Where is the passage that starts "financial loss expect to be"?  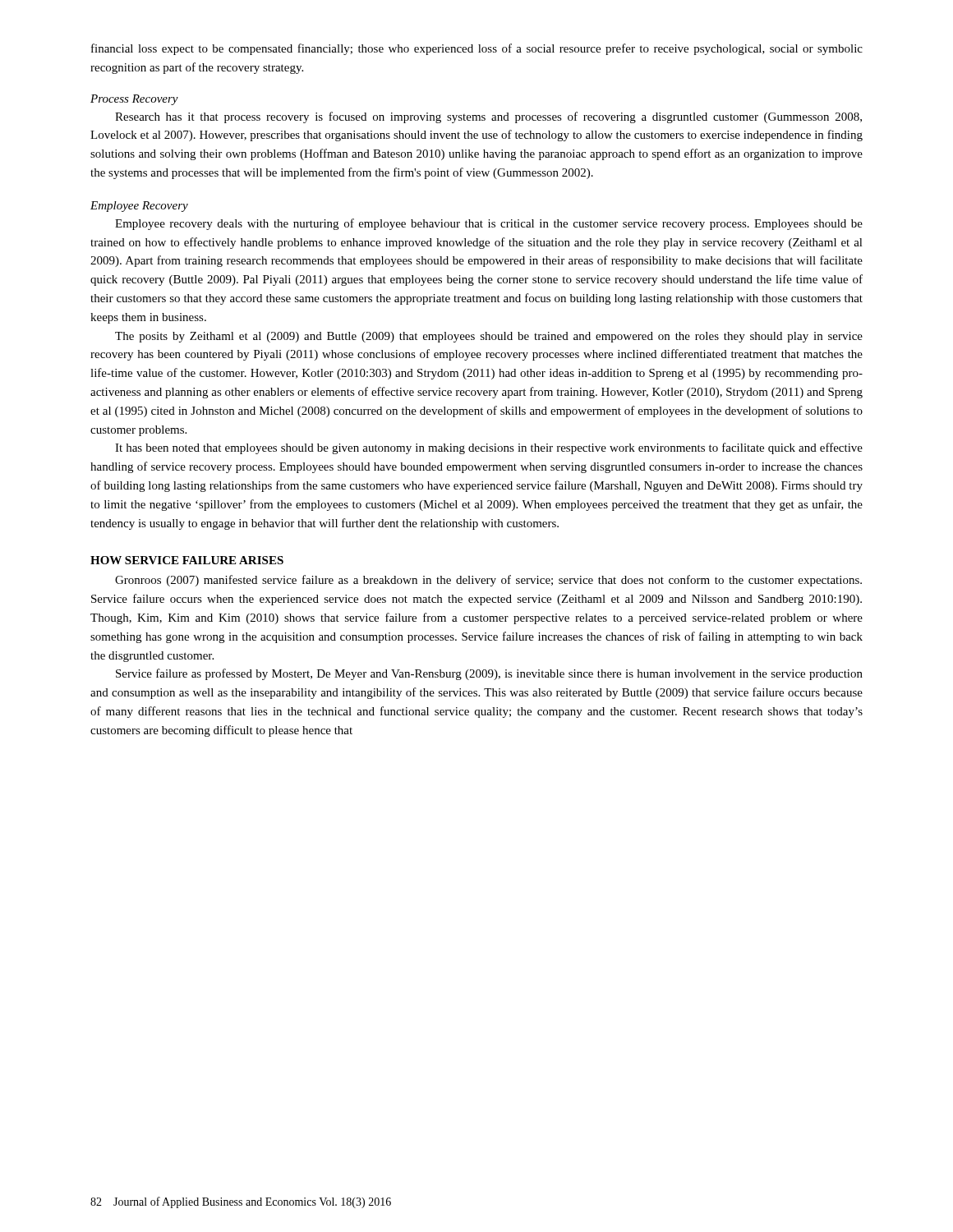pos(476,58)
